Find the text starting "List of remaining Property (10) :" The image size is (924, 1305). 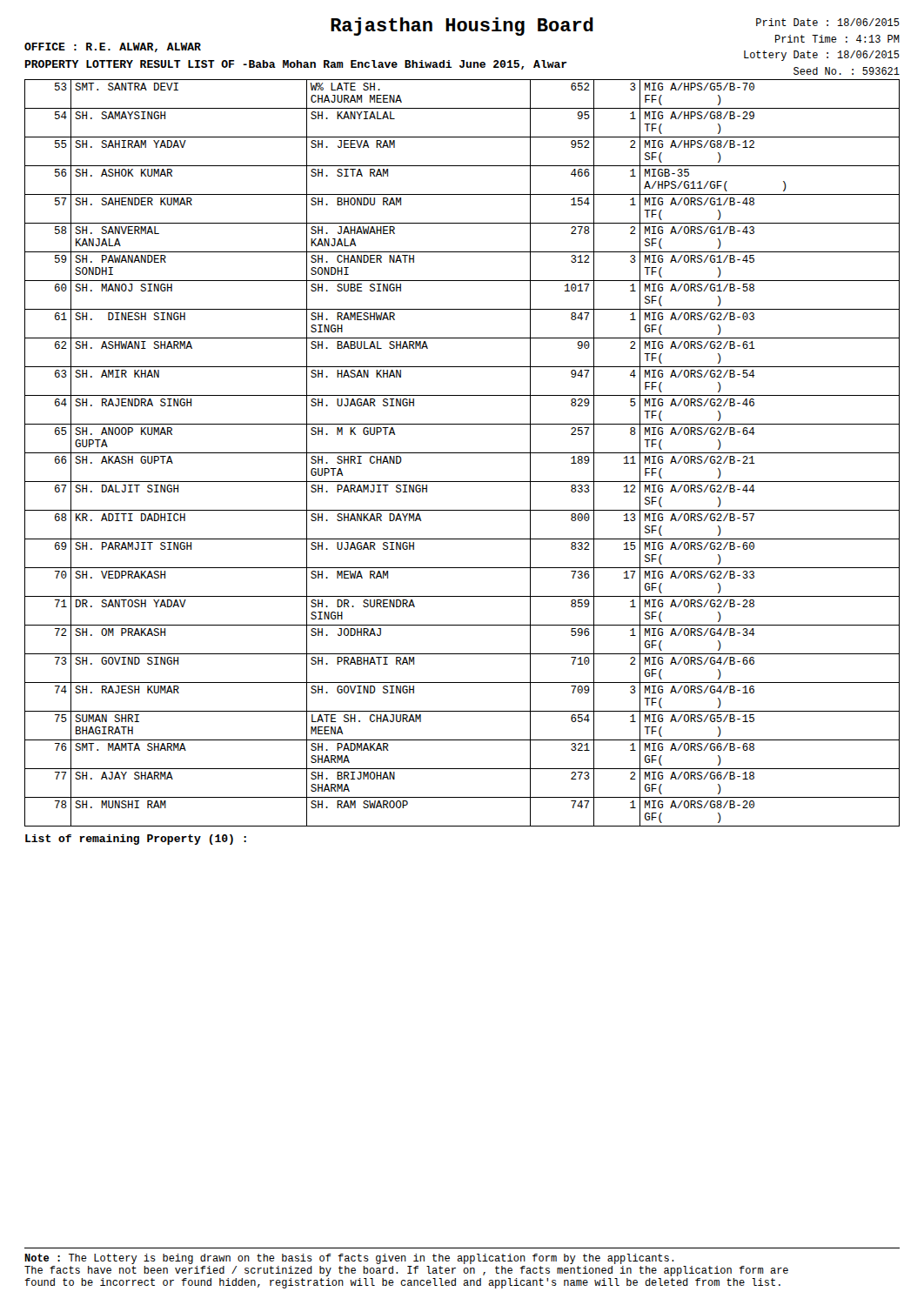pos(136,839)
